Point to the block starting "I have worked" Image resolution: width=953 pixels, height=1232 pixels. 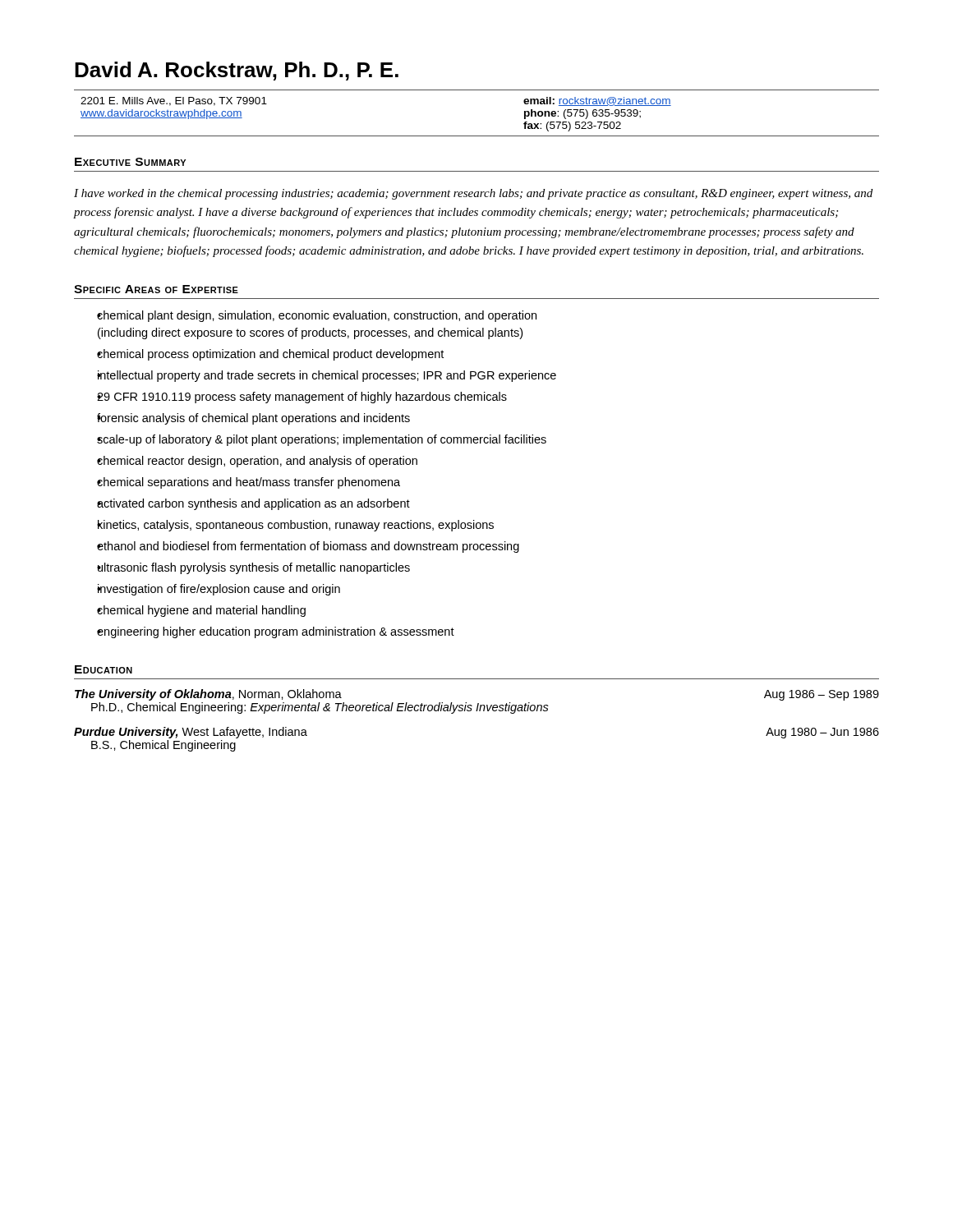coord(476,222)
